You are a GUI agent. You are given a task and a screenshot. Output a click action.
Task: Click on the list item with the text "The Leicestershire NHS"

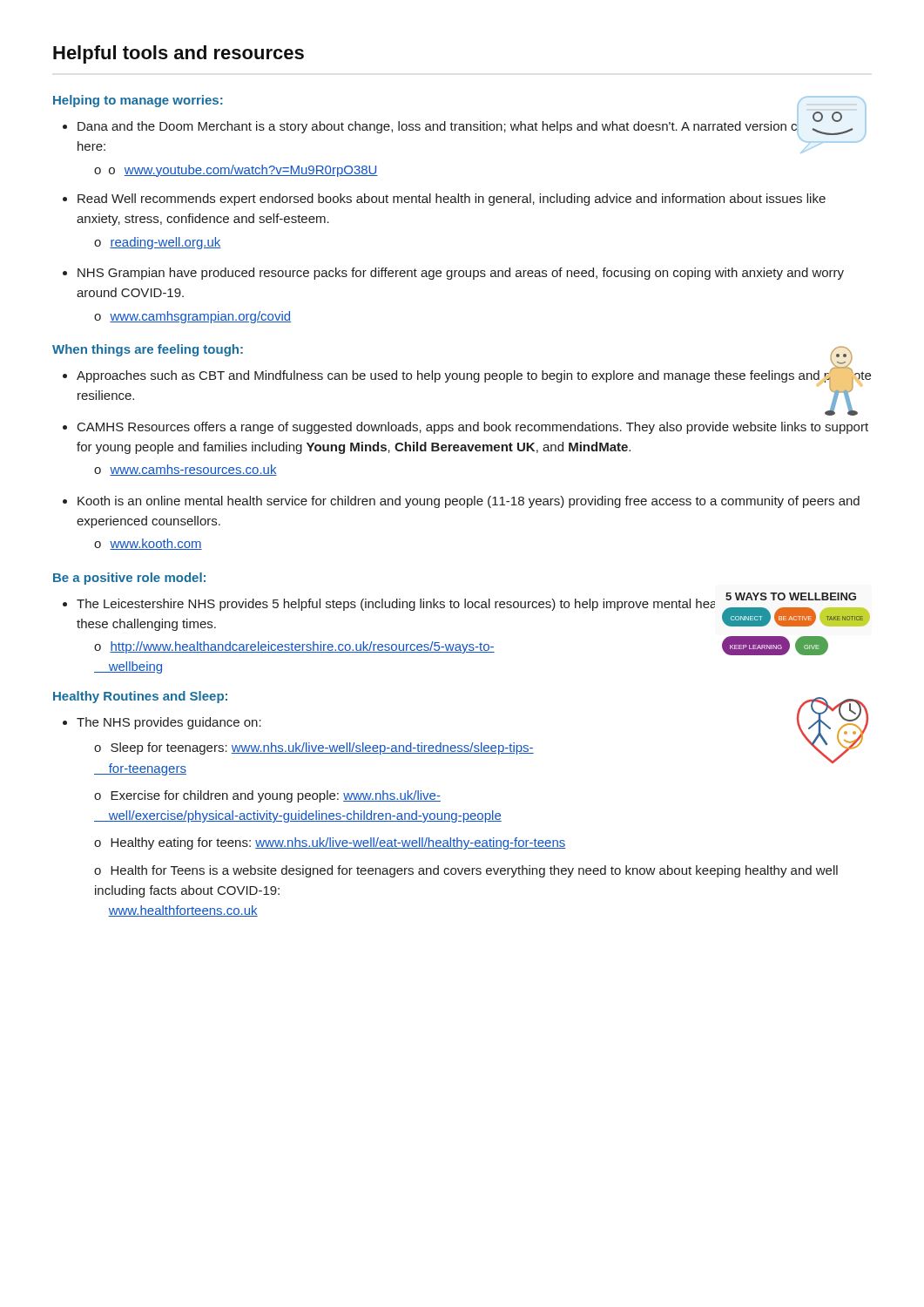[462, 635]
